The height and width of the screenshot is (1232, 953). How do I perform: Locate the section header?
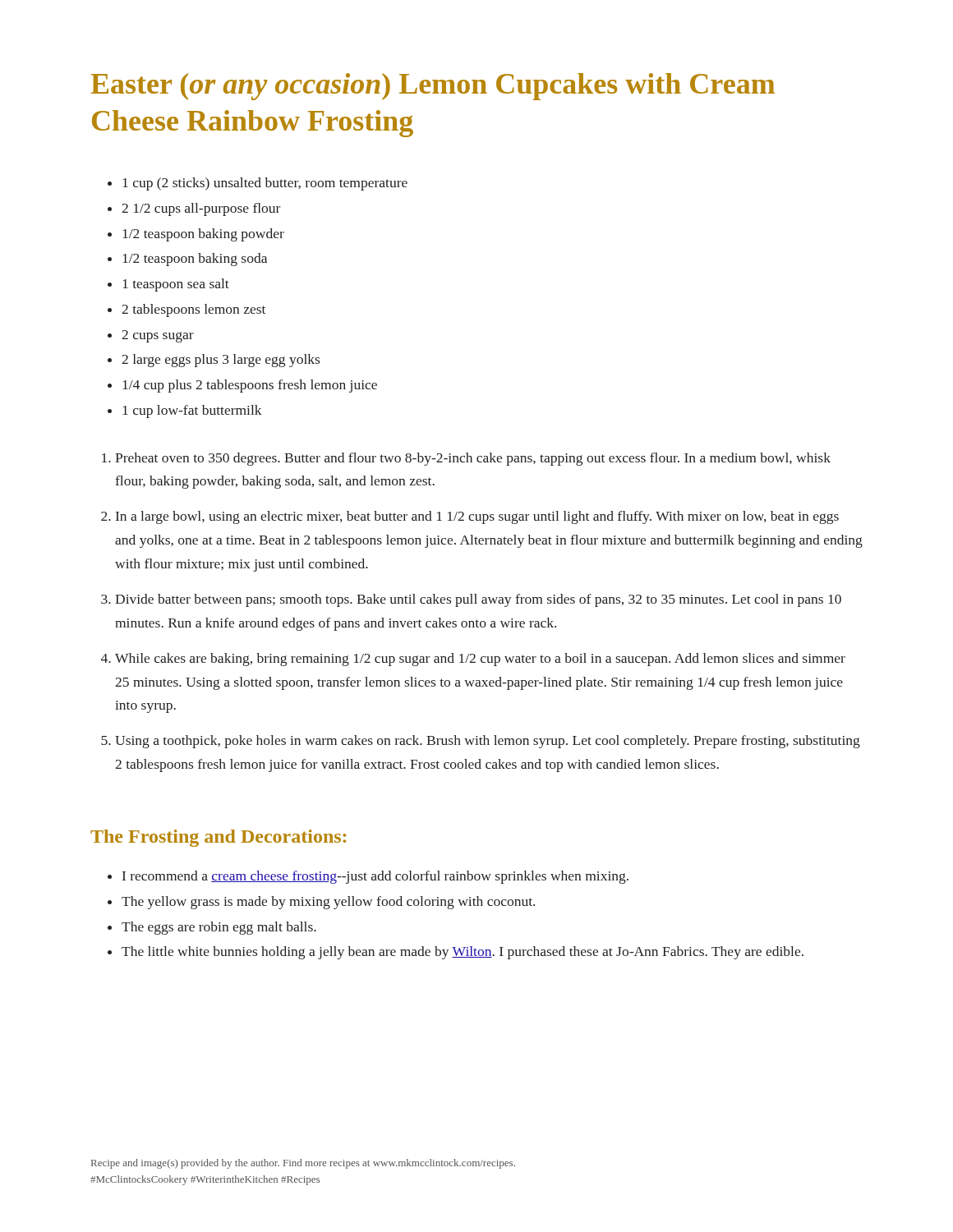pos(219,837)
